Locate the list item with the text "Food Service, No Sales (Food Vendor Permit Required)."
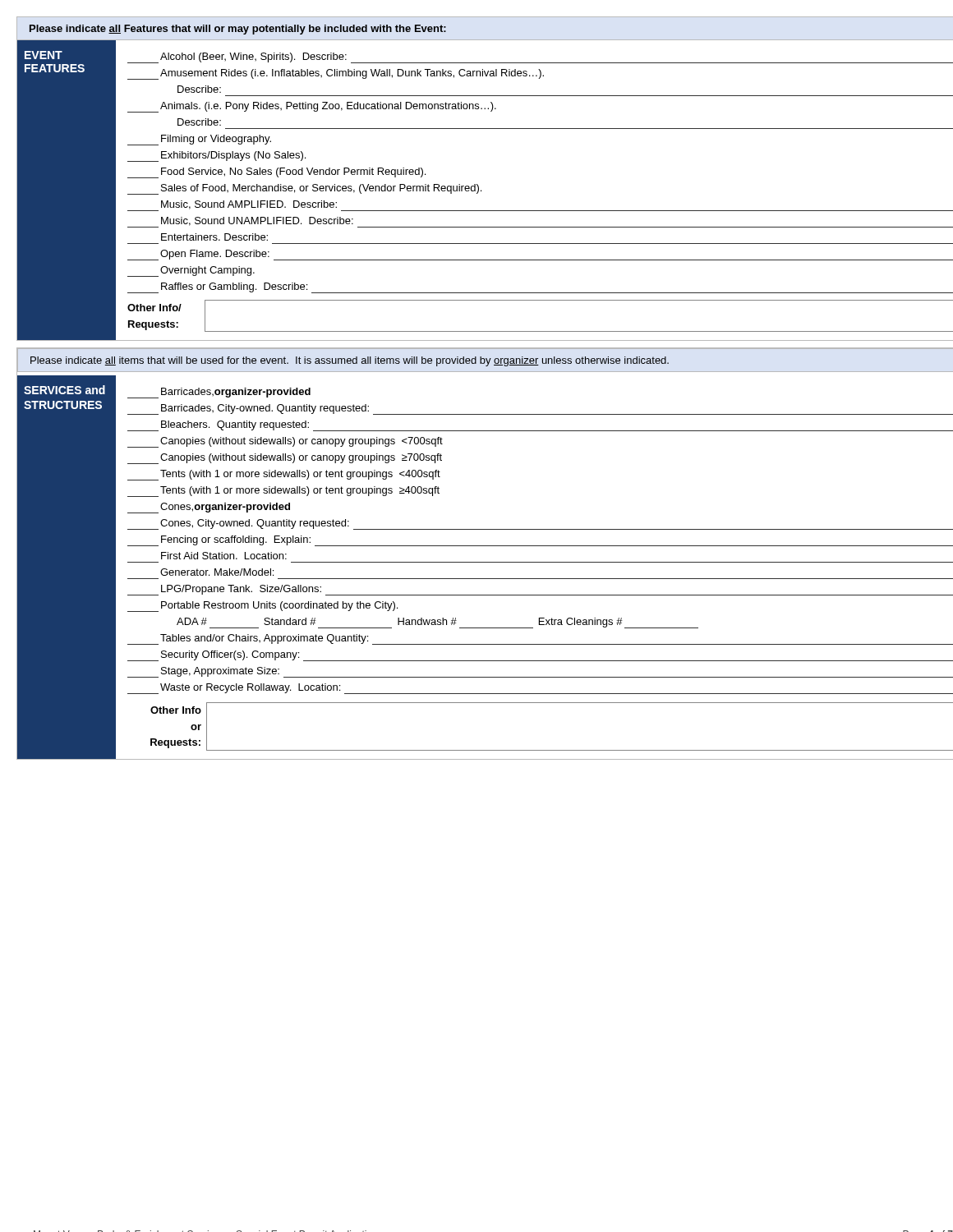 (x=277, y=172)
